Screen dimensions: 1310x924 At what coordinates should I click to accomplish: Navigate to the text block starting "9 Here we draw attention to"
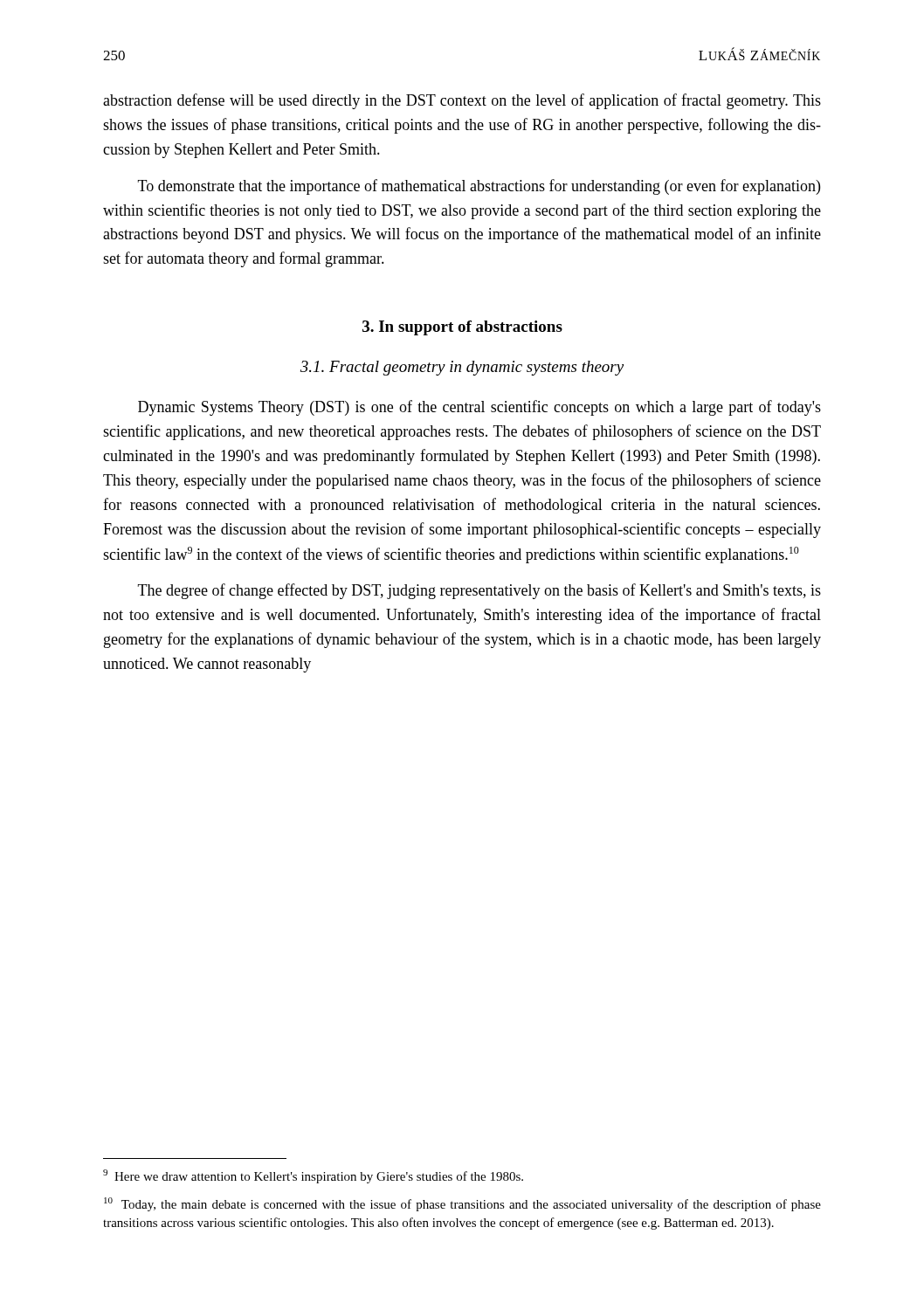click(314, 1175)
